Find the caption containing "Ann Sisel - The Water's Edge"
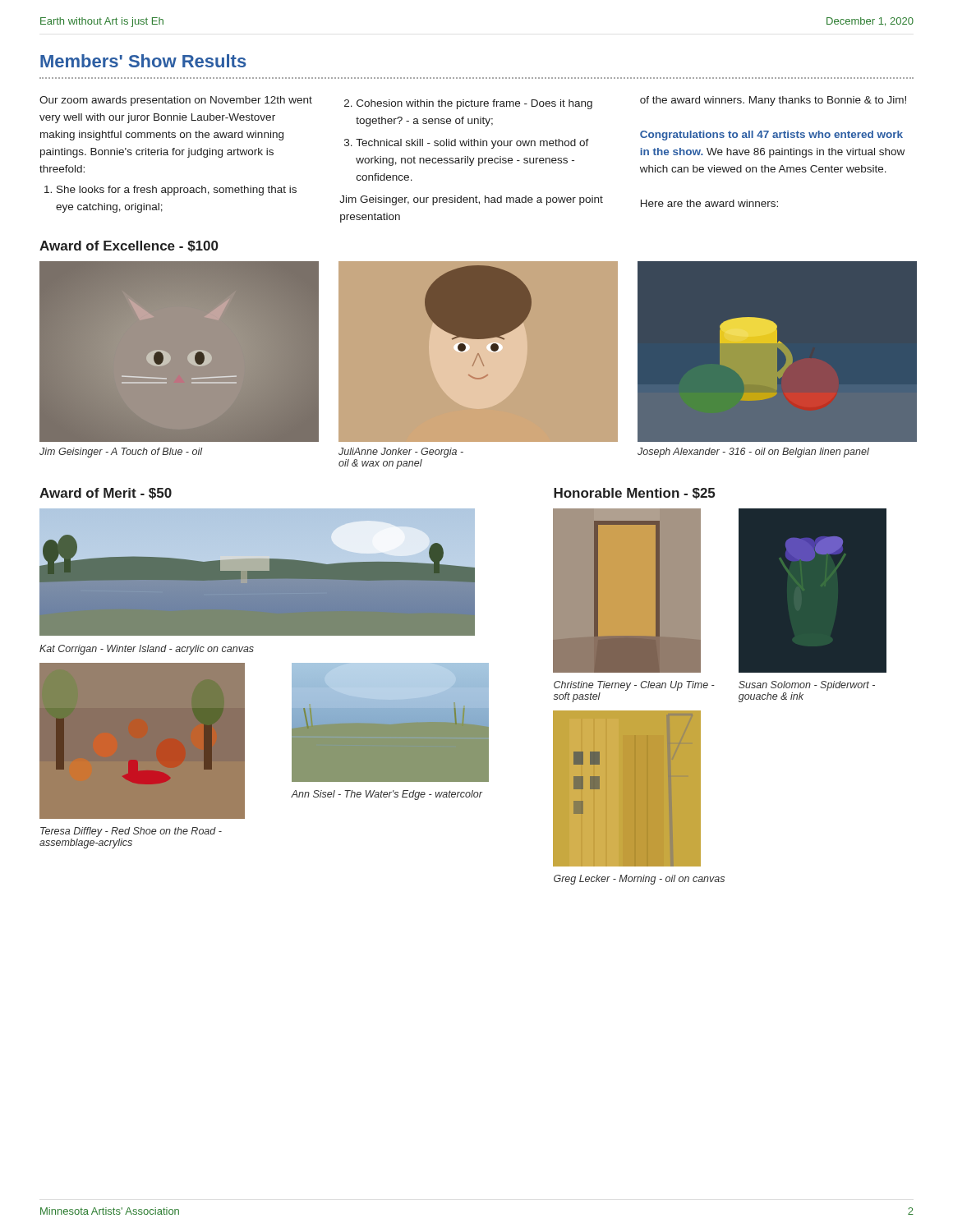This screenshot has height=1232, width=953. point(387,795)
